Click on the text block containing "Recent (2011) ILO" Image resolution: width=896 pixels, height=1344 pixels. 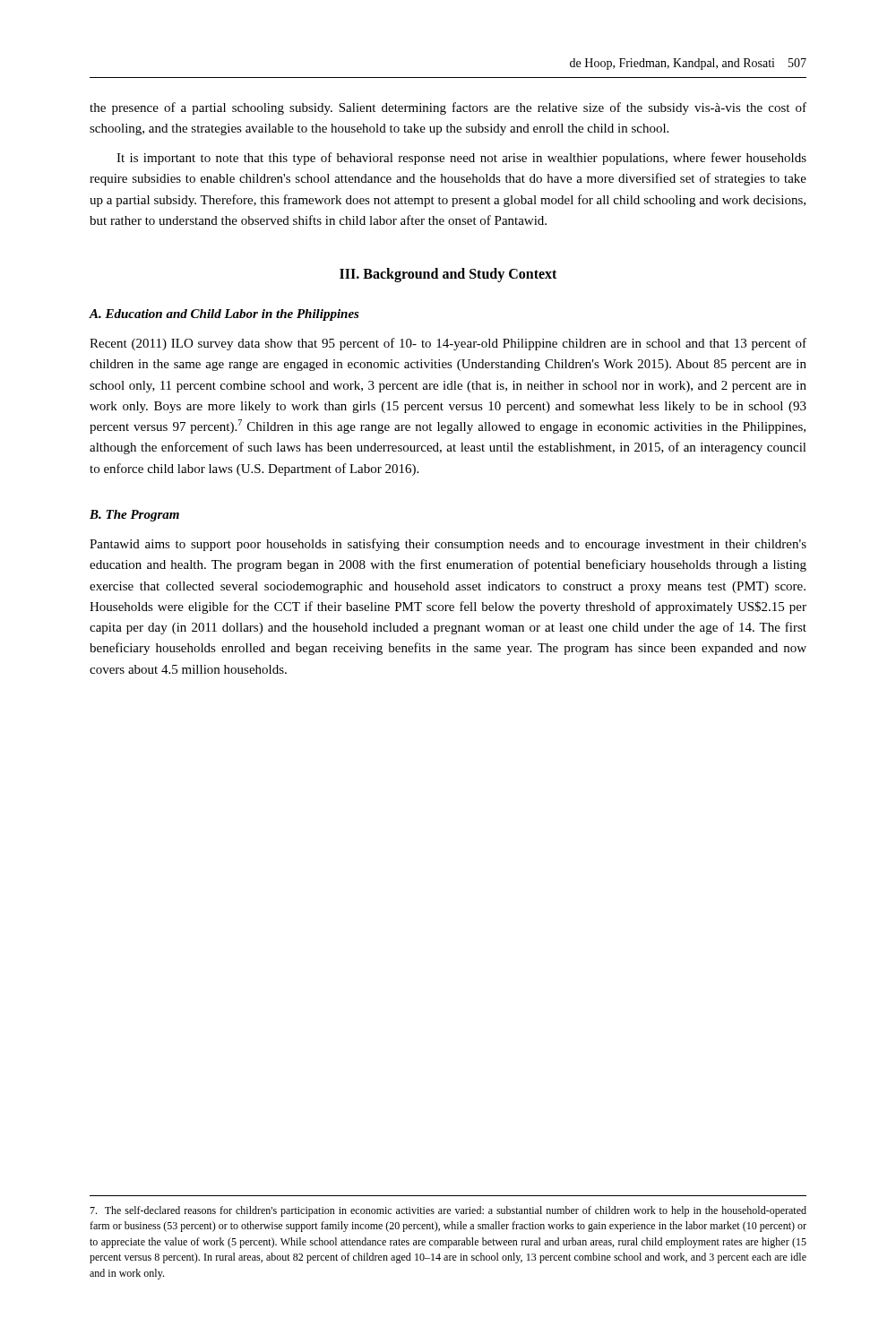(x=448, y=406)
